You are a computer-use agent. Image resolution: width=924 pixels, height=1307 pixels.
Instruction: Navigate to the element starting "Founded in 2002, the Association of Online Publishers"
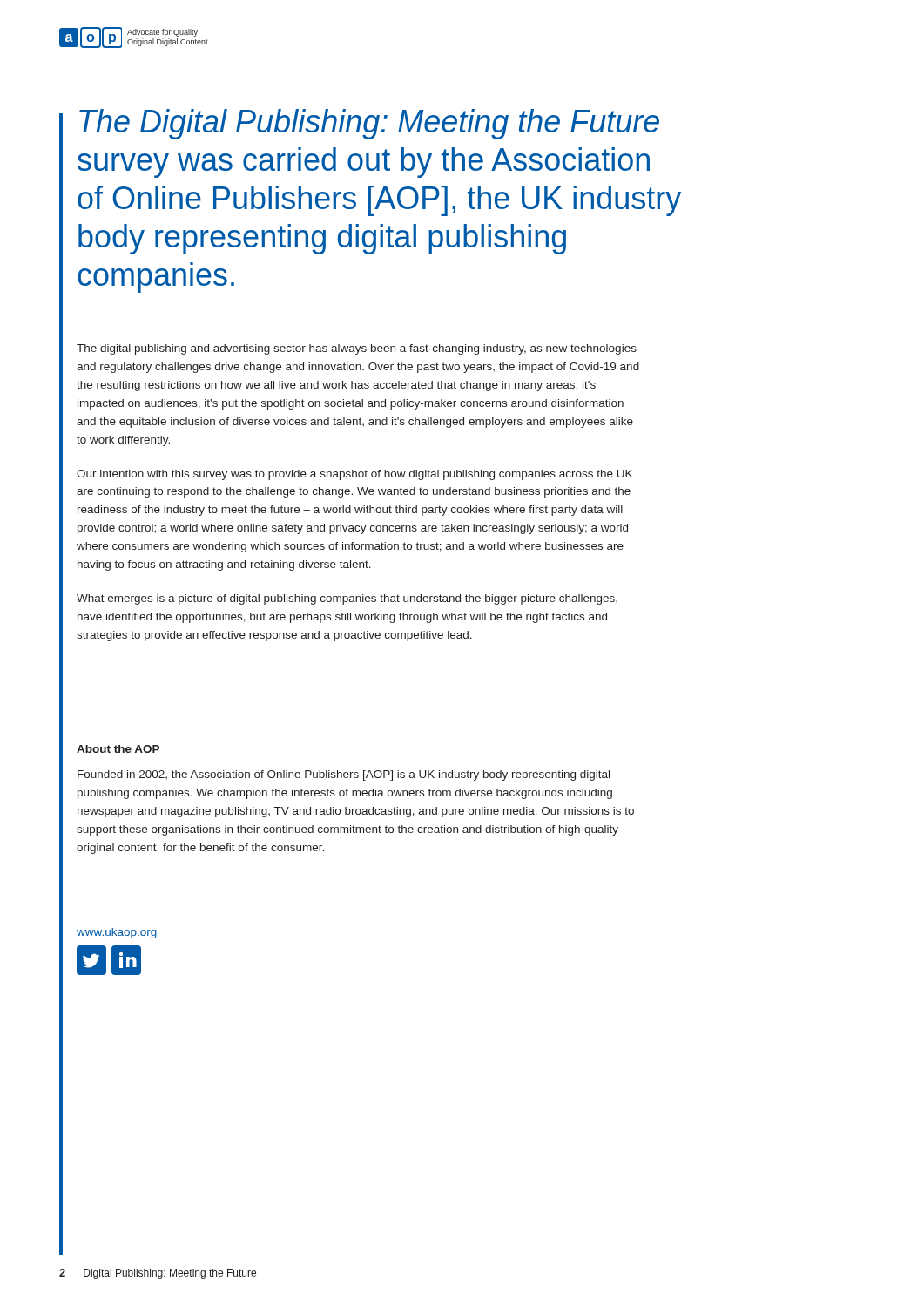tap(360, 811)
